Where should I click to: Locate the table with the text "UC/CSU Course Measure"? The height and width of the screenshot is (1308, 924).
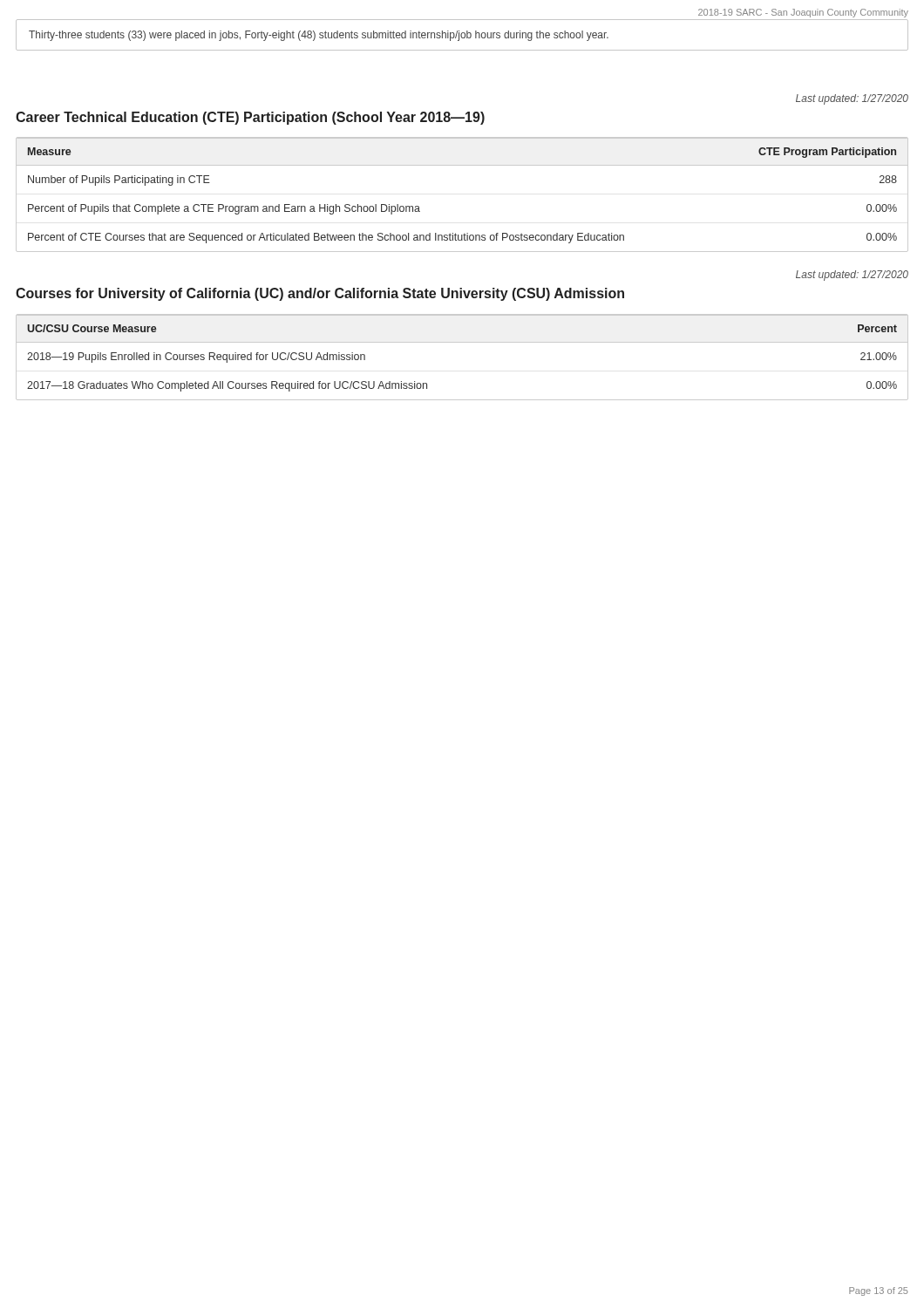tap(462, 357)
